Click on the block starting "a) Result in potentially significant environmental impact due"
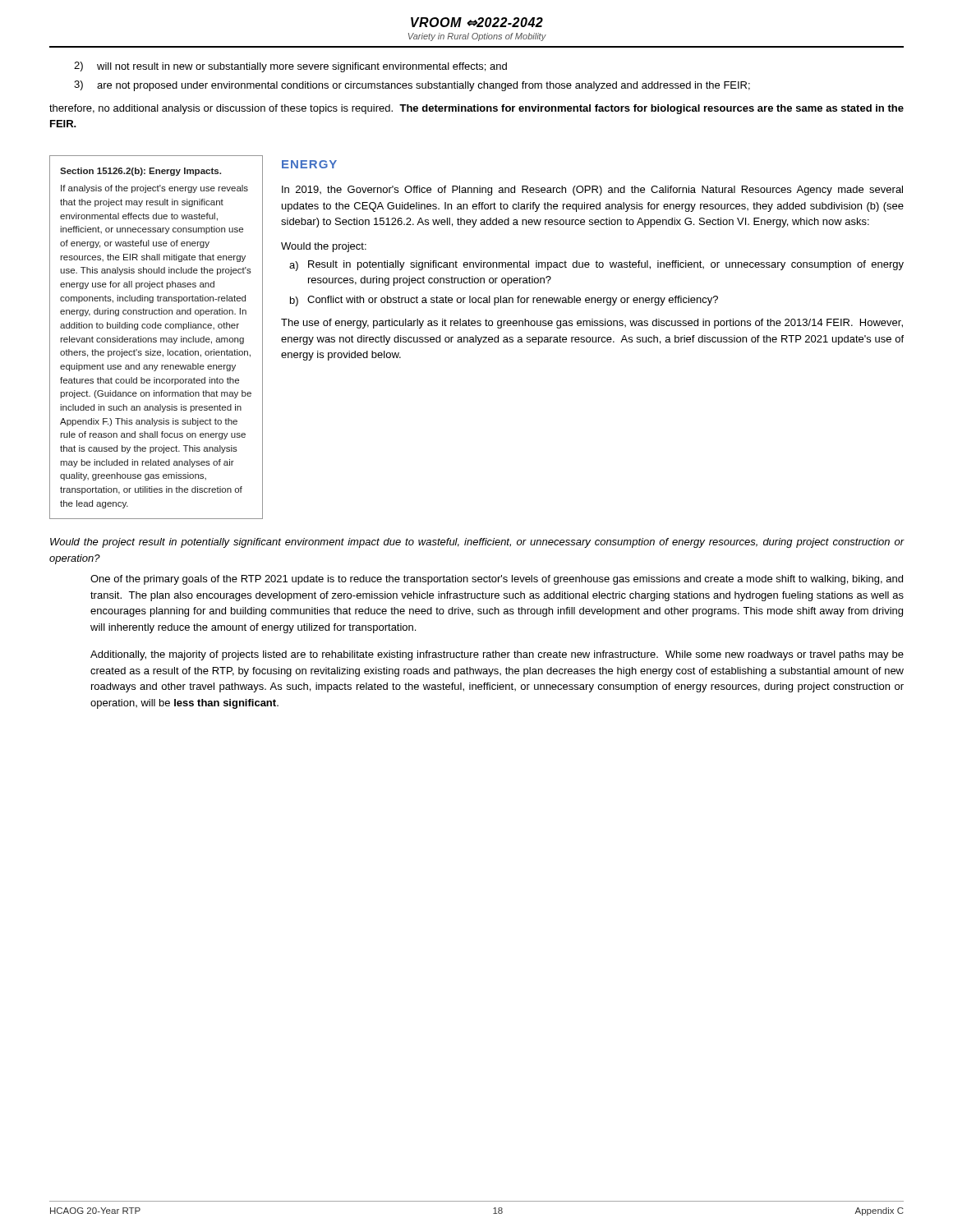This screenshot has height=1232, width=953. click(596, 273)
